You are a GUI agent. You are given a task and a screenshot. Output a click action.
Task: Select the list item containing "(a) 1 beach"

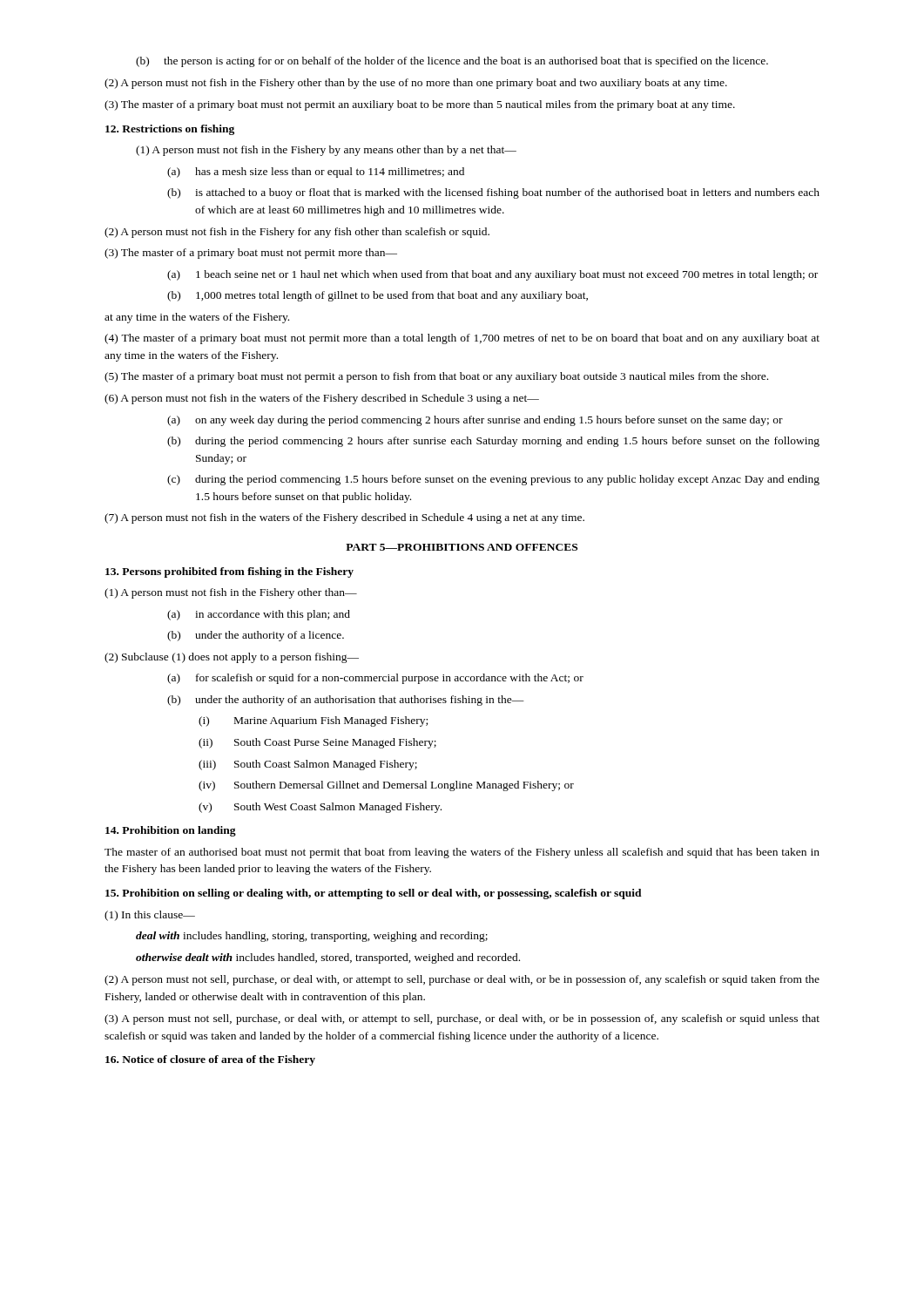click(x=493, y=274)
